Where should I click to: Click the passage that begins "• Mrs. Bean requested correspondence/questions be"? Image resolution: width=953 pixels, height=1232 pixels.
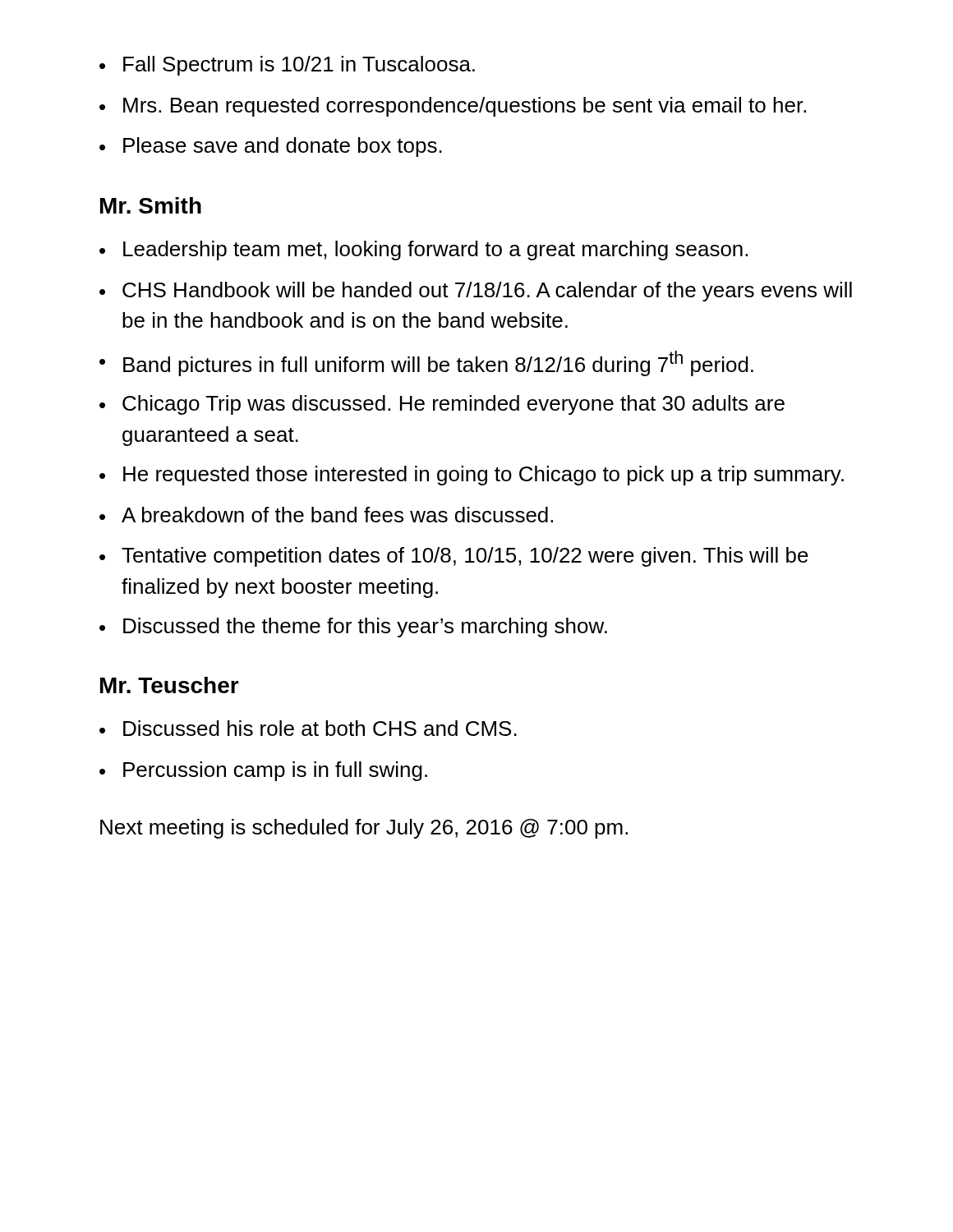point(476,106)
